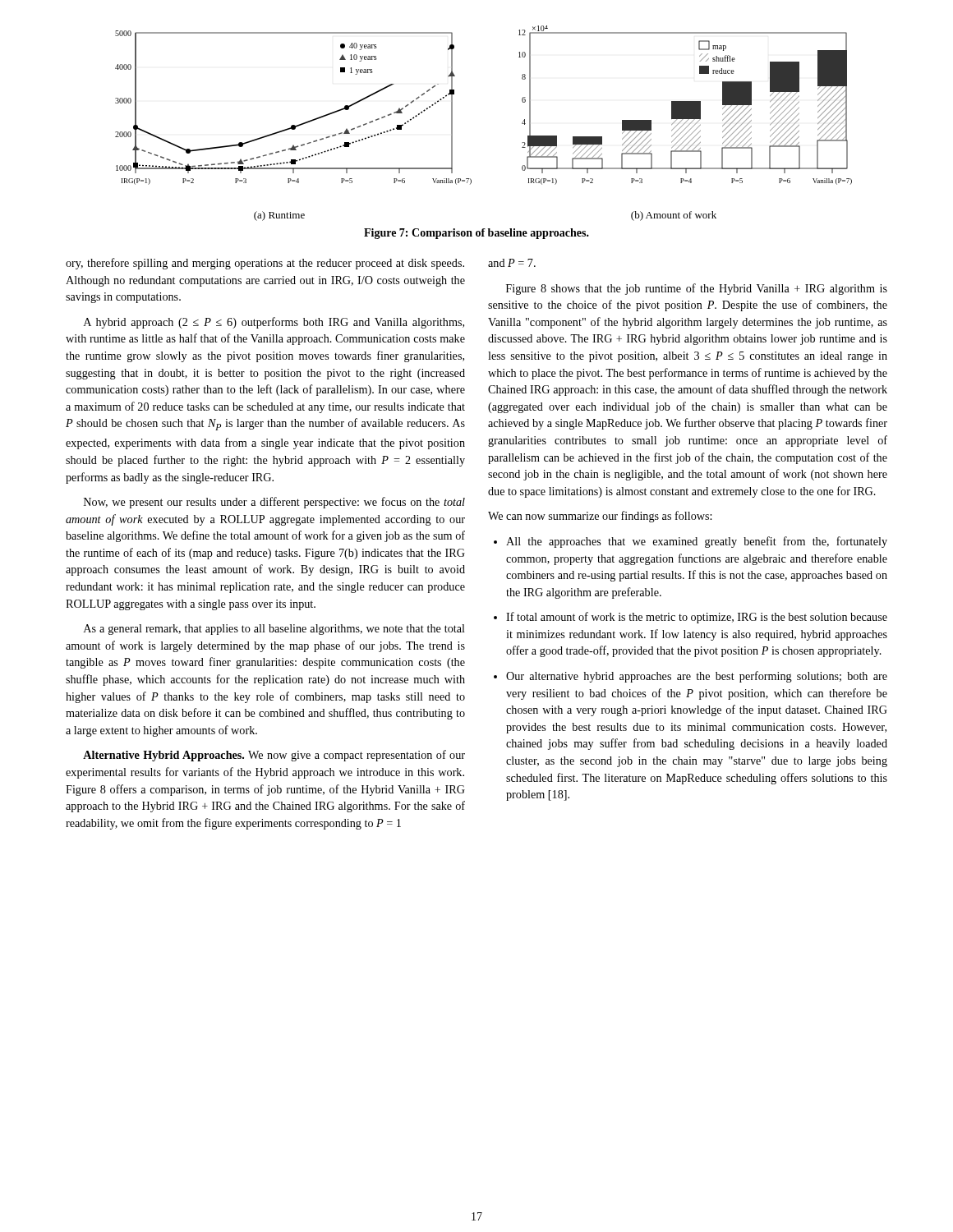Select the text block starting "Our alternative hybrid approaches are"

click(697, 735)
